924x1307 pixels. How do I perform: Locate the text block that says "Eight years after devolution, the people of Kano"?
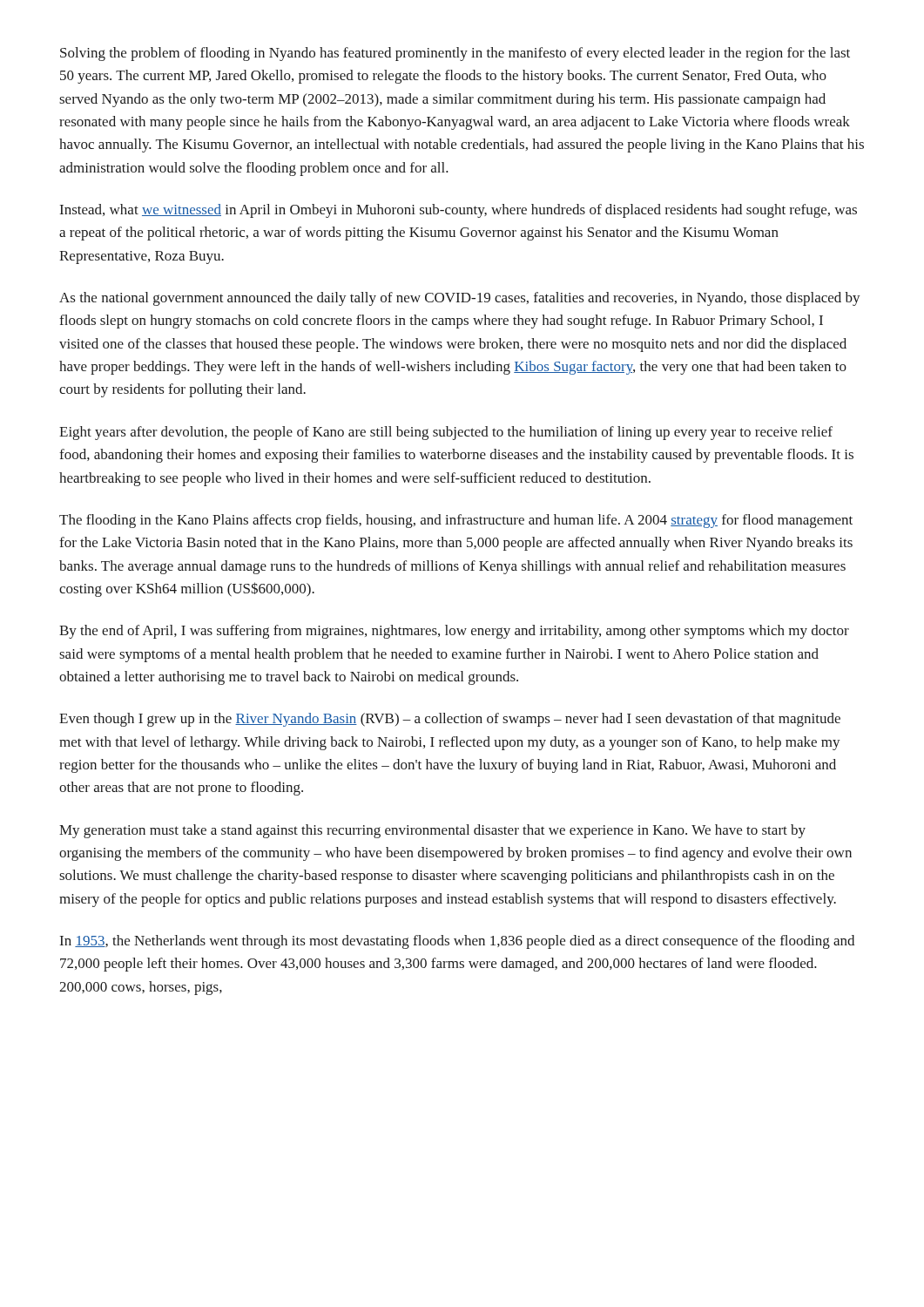(457, 455)
